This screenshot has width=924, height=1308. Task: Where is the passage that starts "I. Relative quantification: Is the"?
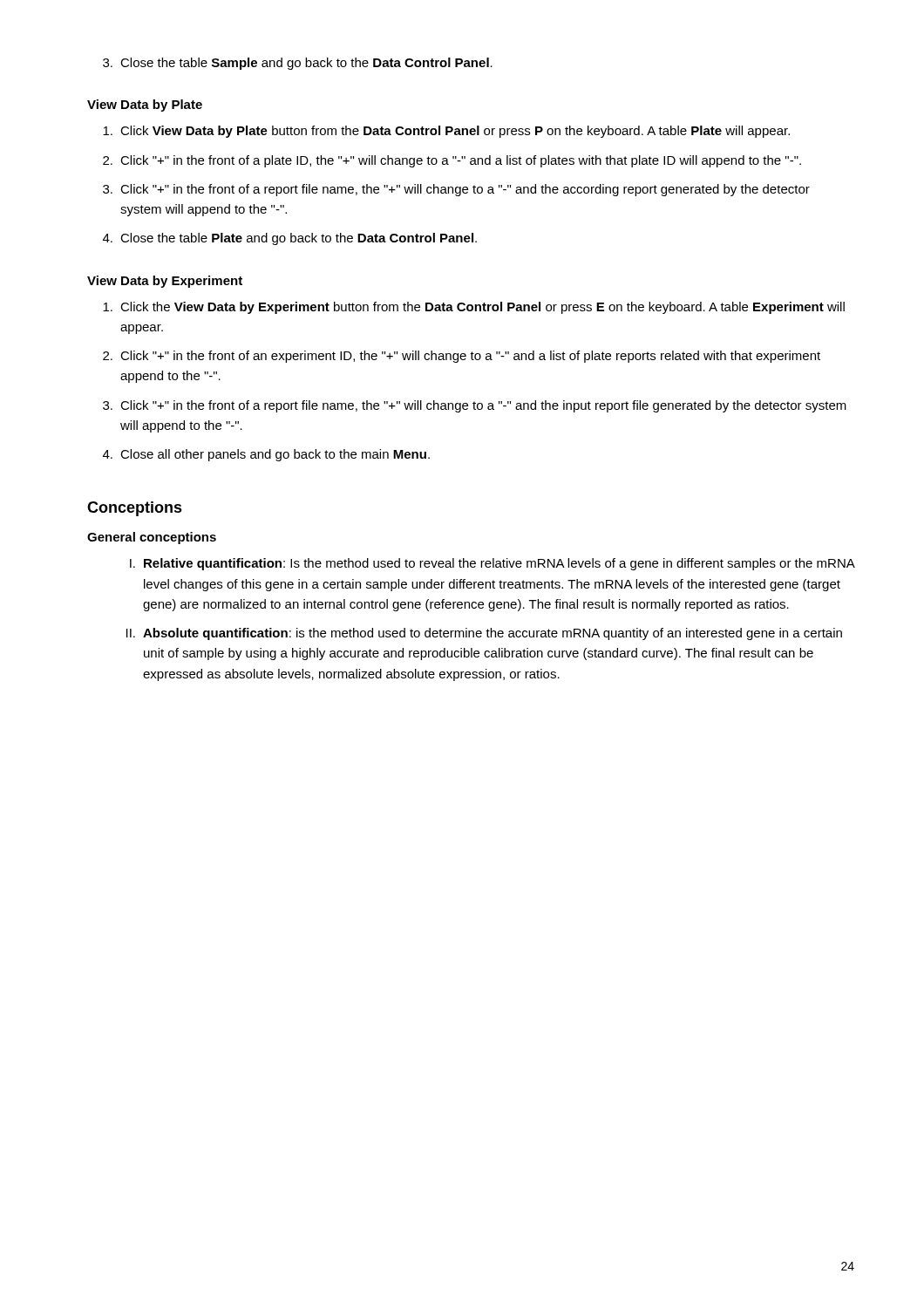(x=471, y=583)
